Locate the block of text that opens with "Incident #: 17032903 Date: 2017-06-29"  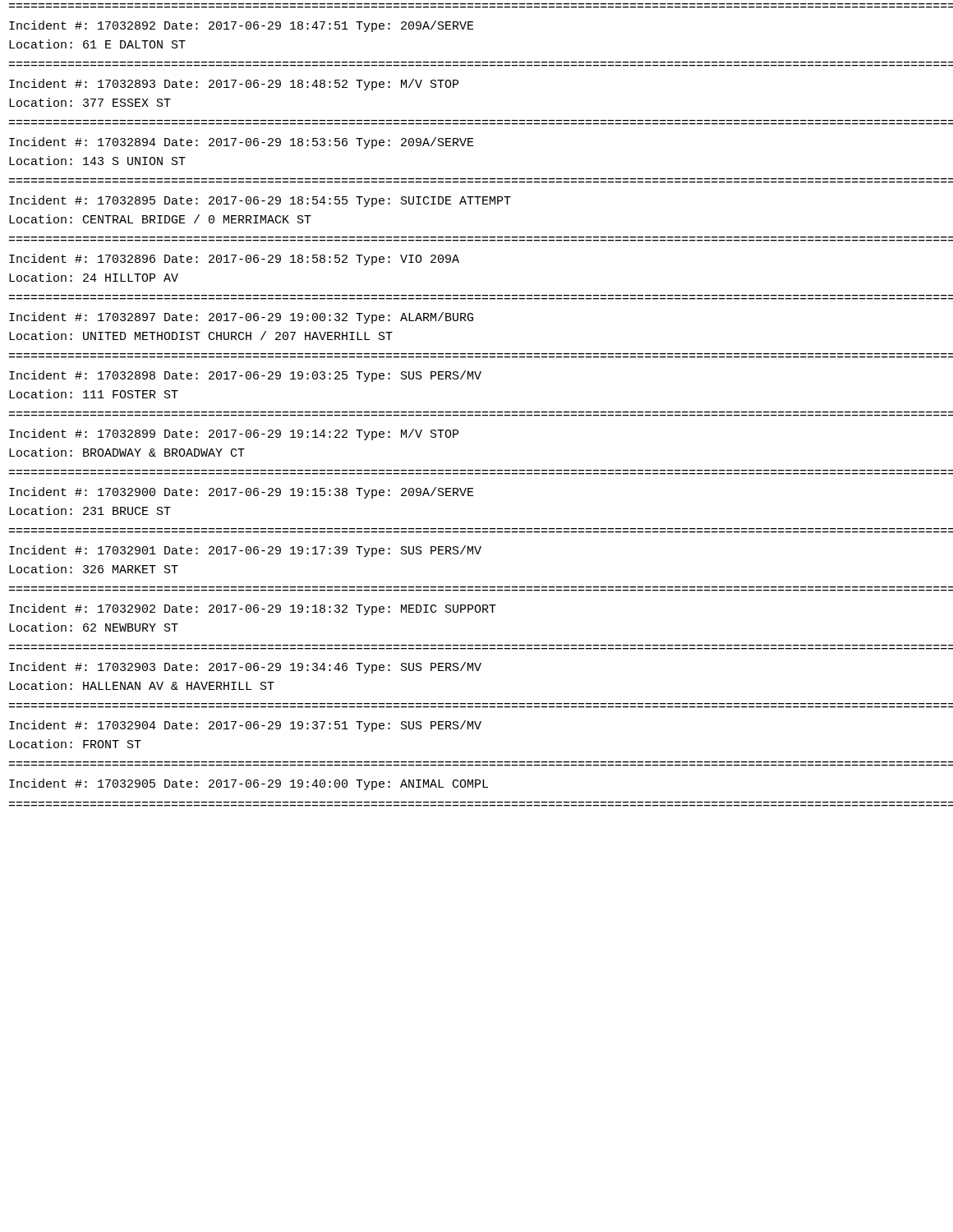[245, 677]
